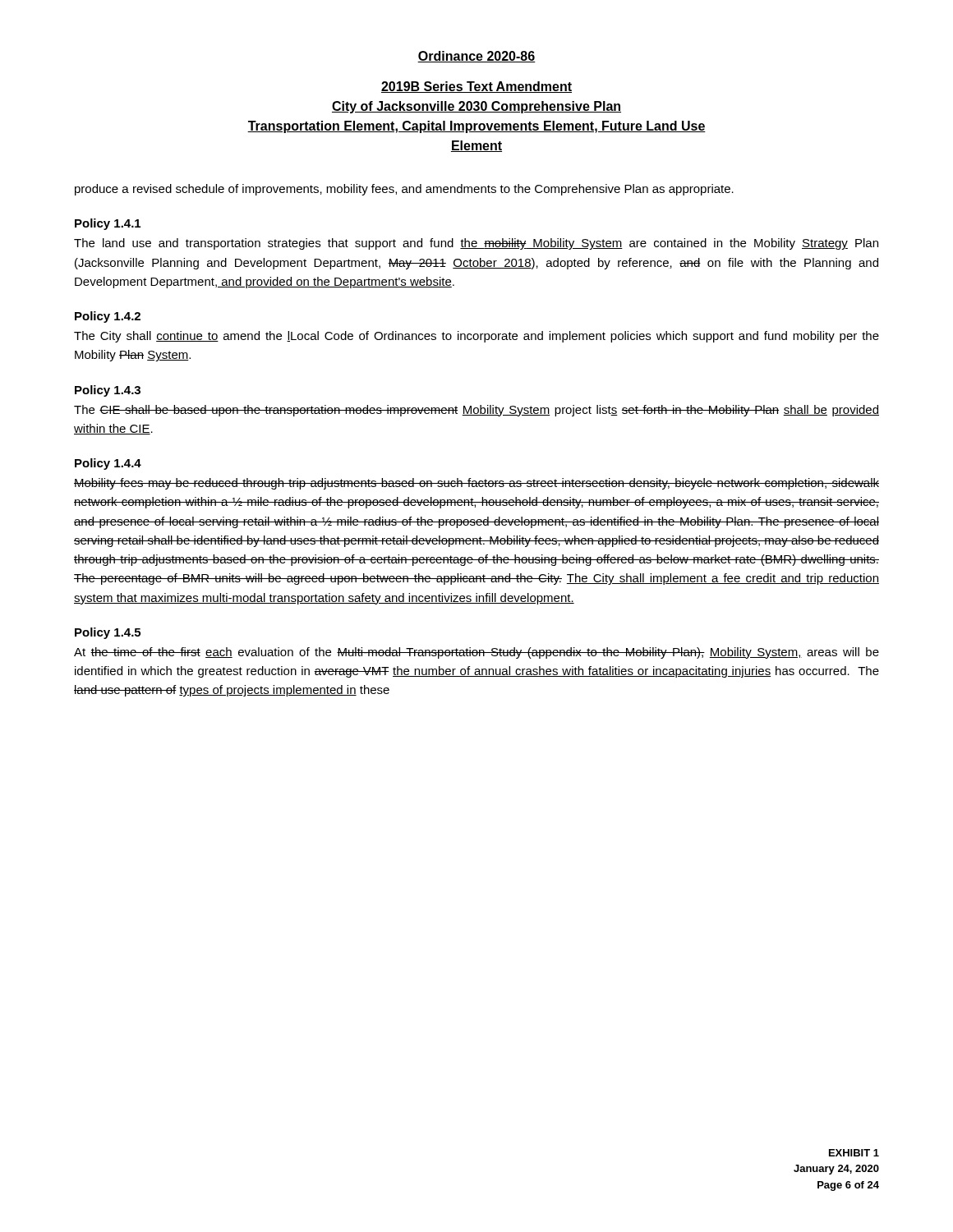953x1232 pixels.
Task: Locate the block of text that opens with "Mobility fees may be"
Action: [x=476, y=540]
